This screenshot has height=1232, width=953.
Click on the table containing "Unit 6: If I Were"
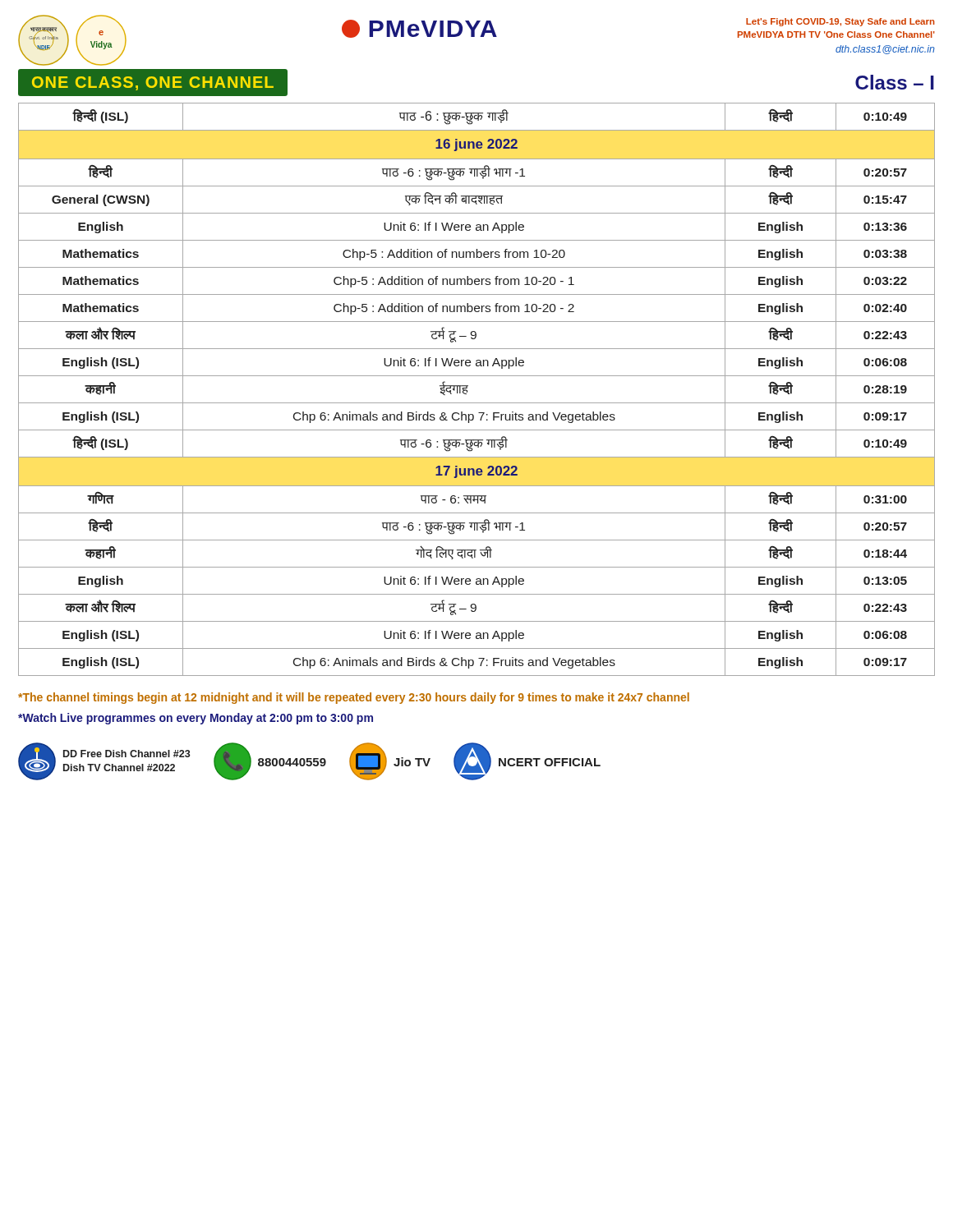coord(476,389)
